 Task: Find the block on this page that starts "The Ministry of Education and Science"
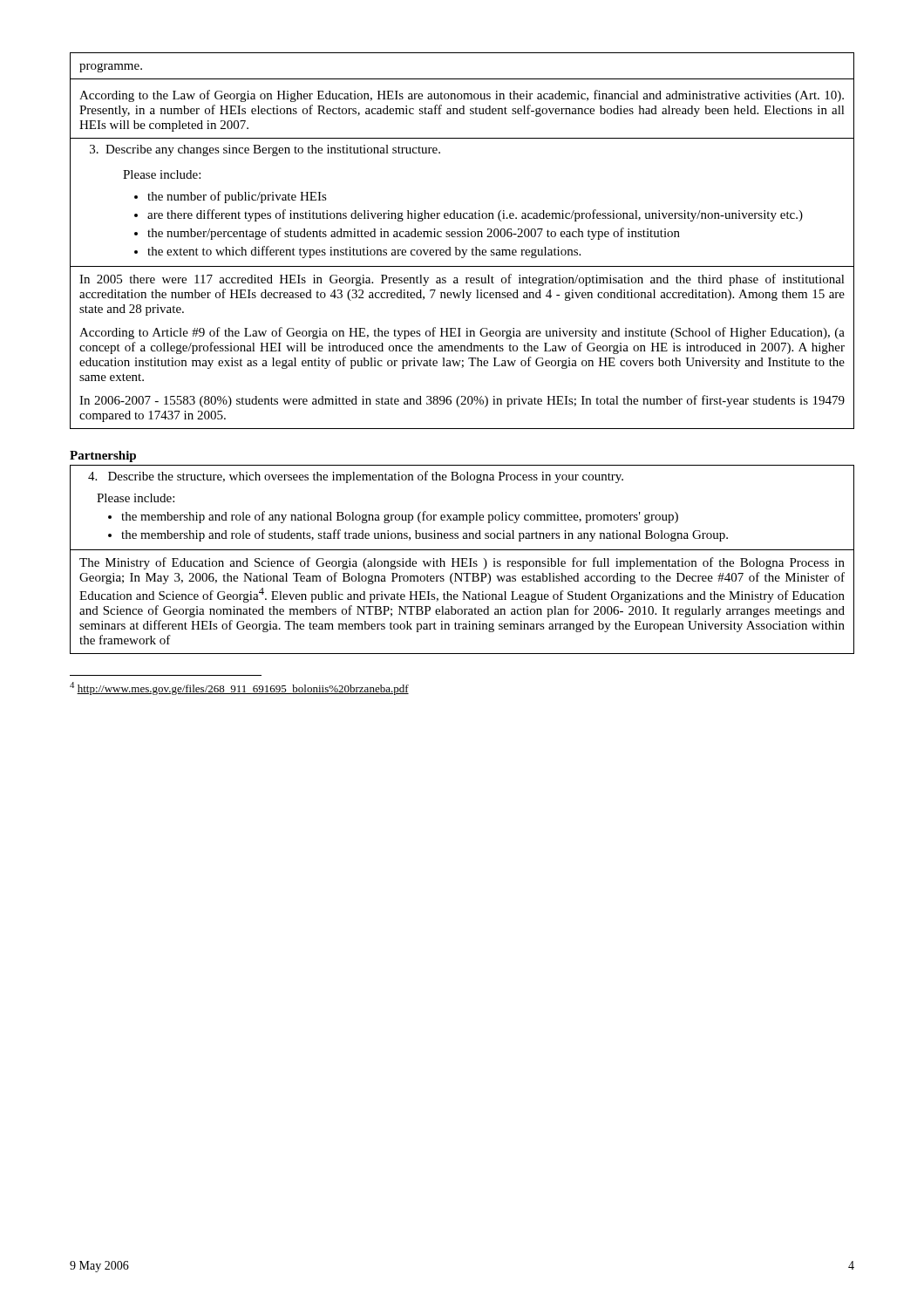click(462, 601)
